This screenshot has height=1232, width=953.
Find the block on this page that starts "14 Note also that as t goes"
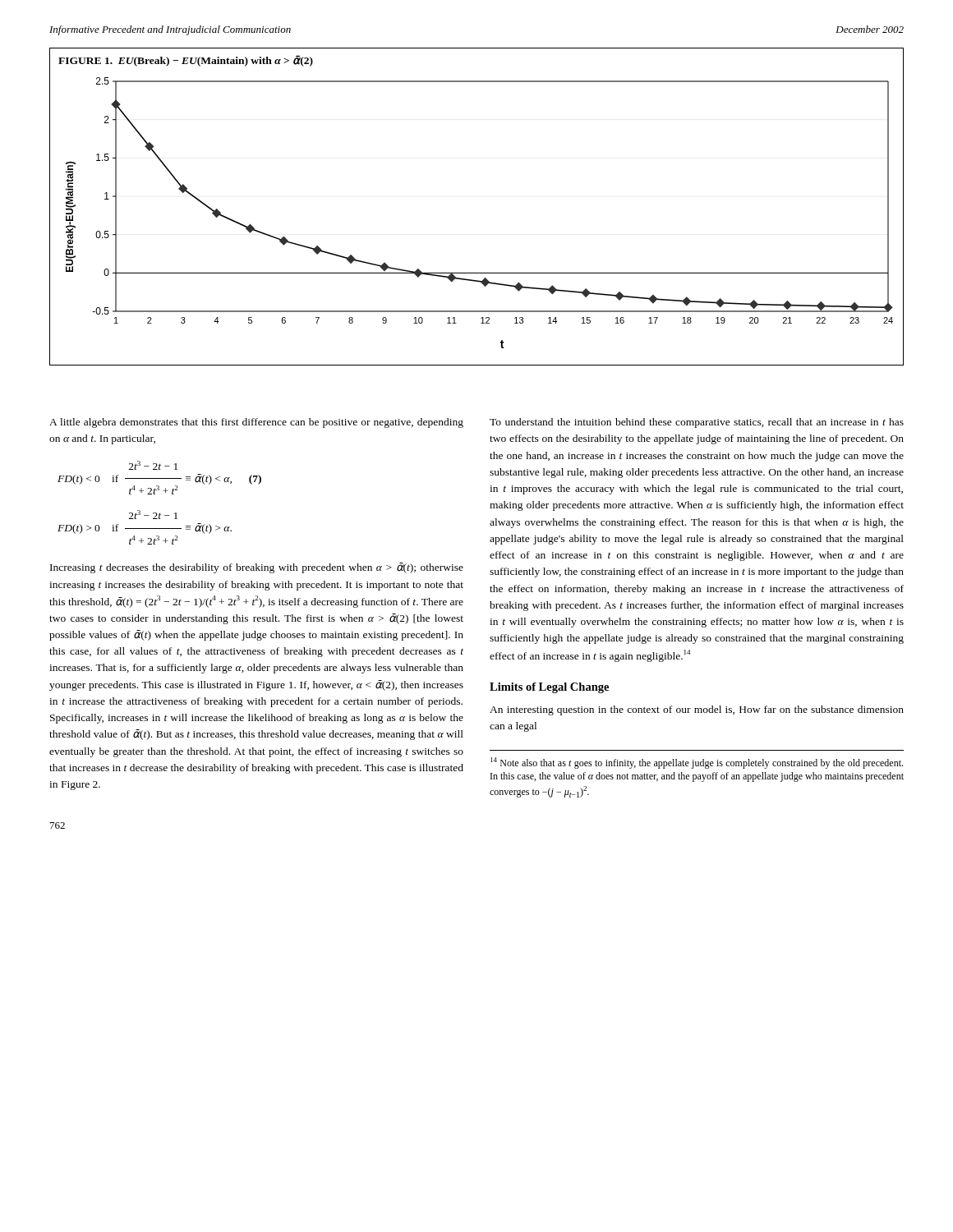(697, 777)
